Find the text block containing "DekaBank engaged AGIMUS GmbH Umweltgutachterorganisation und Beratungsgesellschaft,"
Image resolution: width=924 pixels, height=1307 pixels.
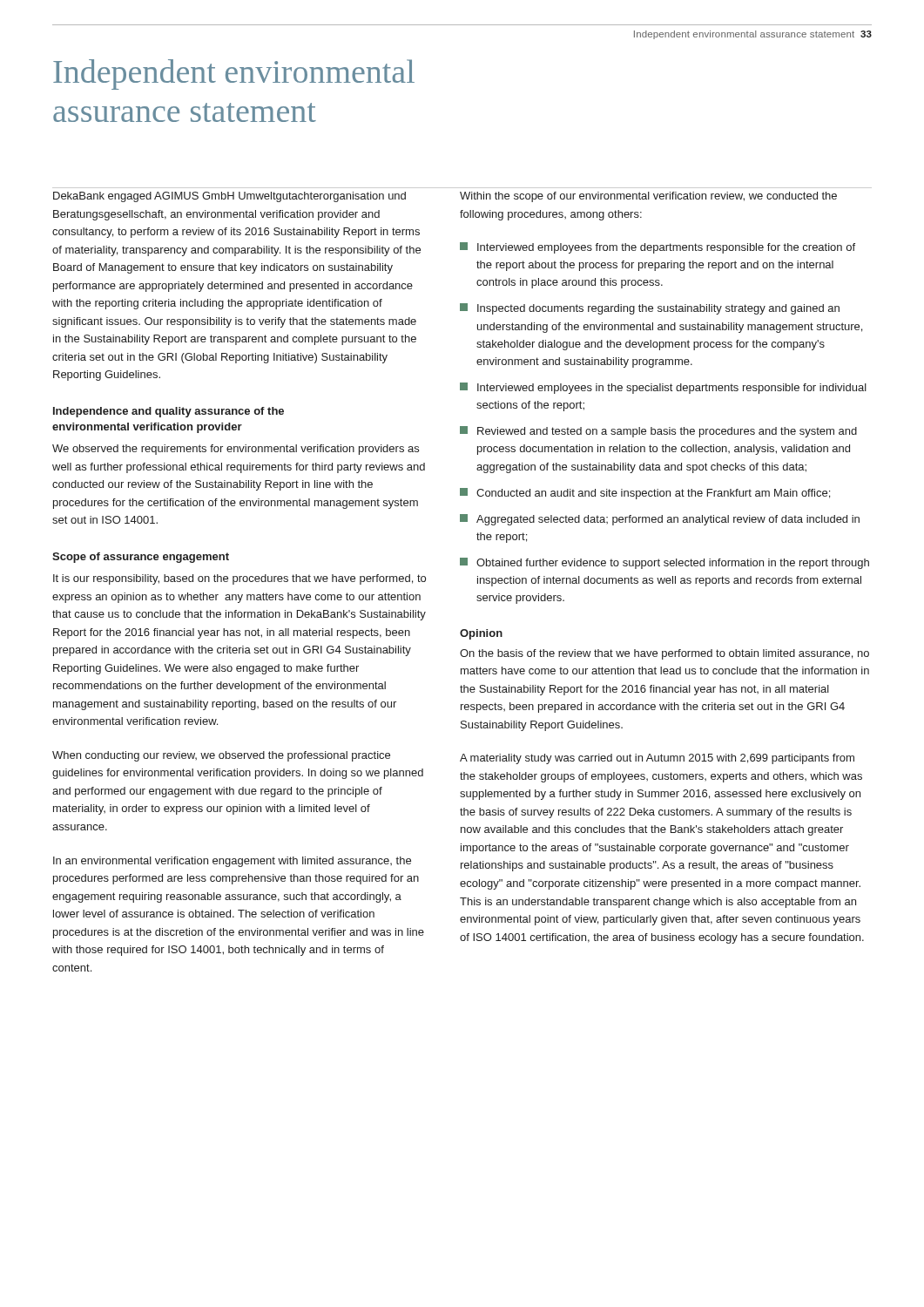point(237,285)
